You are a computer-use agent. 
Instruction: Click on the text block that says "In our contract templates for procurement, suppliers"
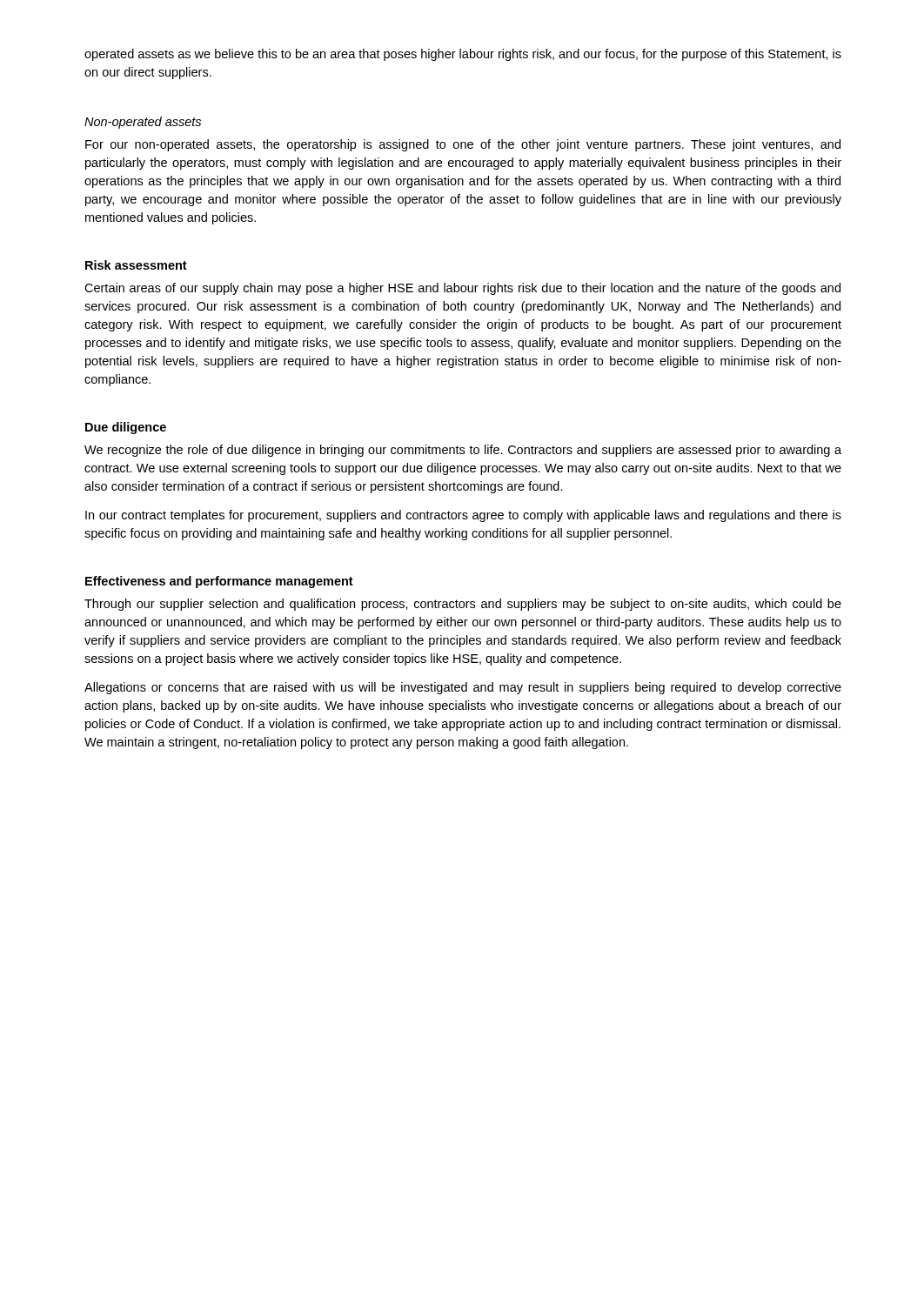(x=463, y=525)
